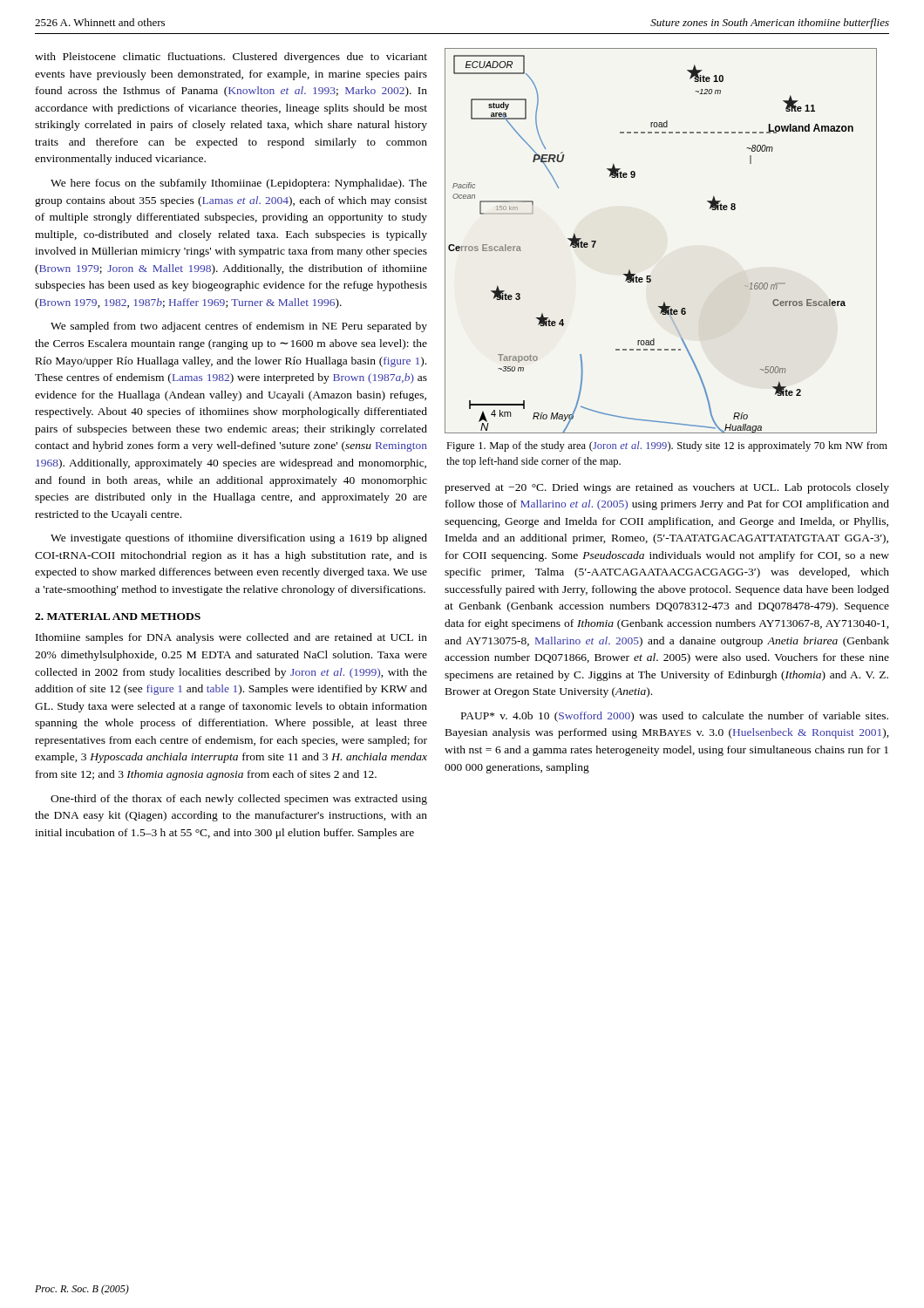Navigate to the block starting "2. MATERIAL AND METHODS"

[x=118, y=616]
